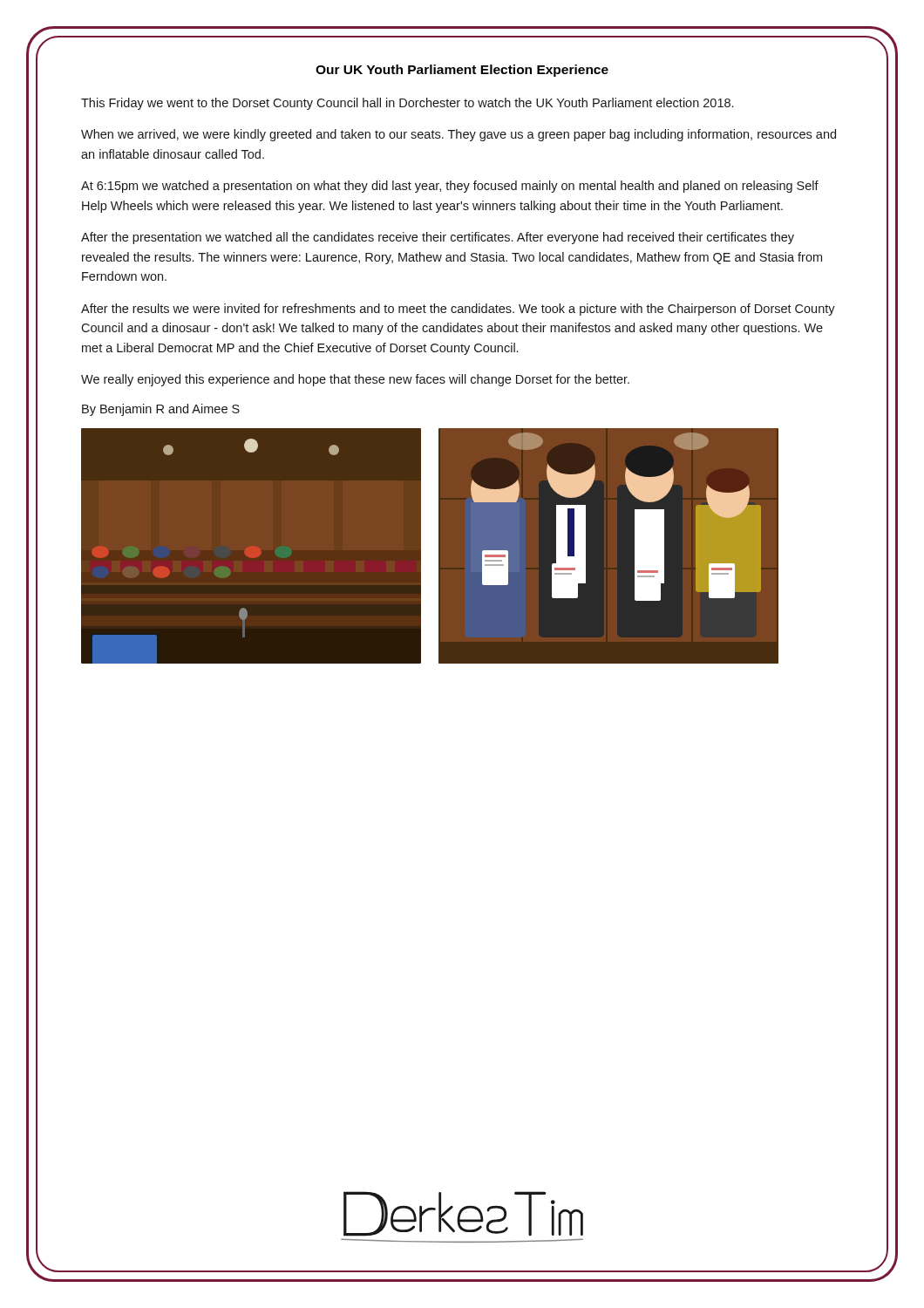Viewport: 924px width, 1308px height.
Task: Click on the text starting "When we arrived, we were kindly greeted"
Action: tap(459, 144)
